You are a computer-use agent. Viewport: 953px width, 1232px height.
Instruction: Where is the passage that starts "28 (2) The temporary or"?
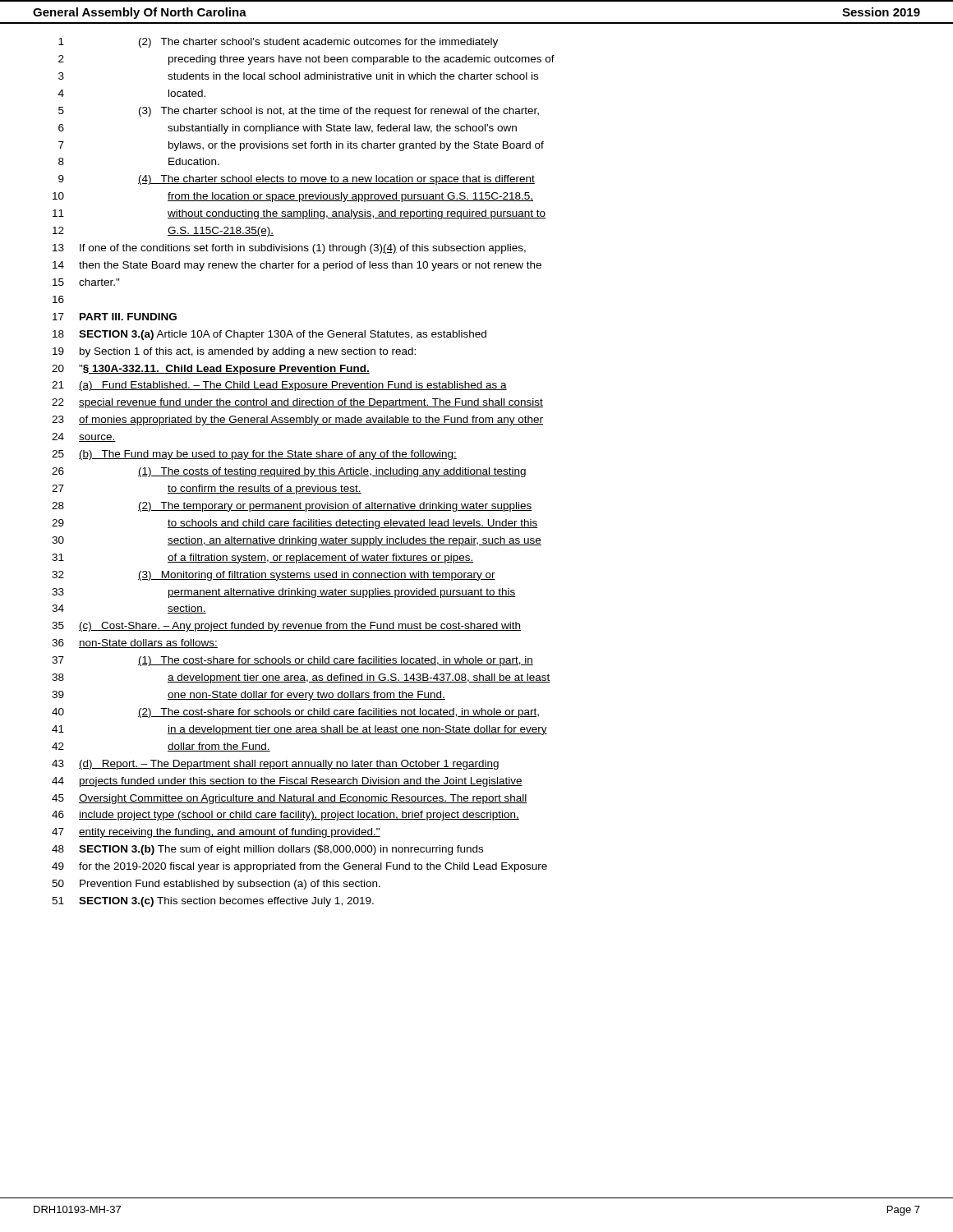coord(476,532)
